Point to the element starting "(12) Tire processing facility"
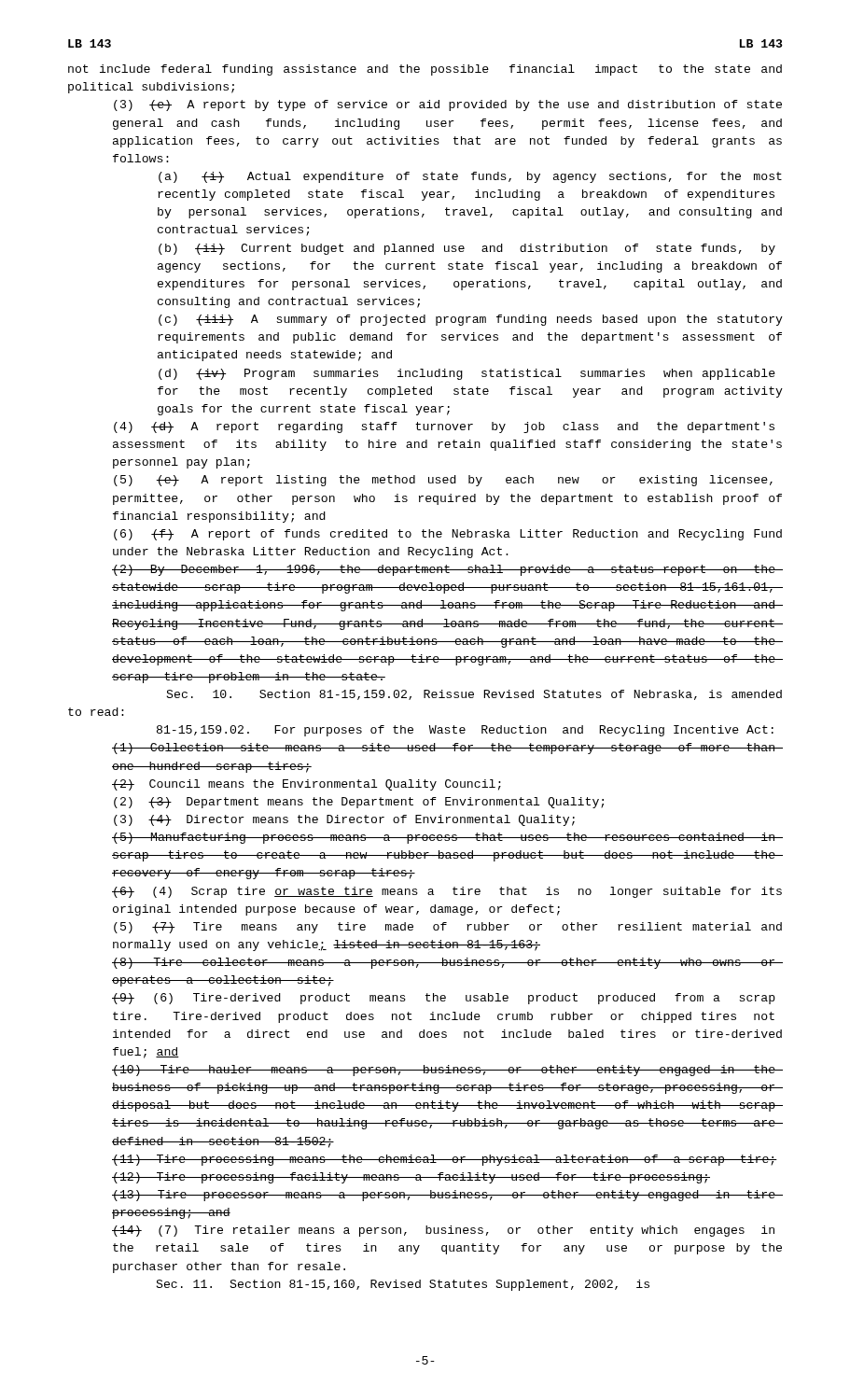Viewport: 850px width, 1400px height. tap(447, 1177)
